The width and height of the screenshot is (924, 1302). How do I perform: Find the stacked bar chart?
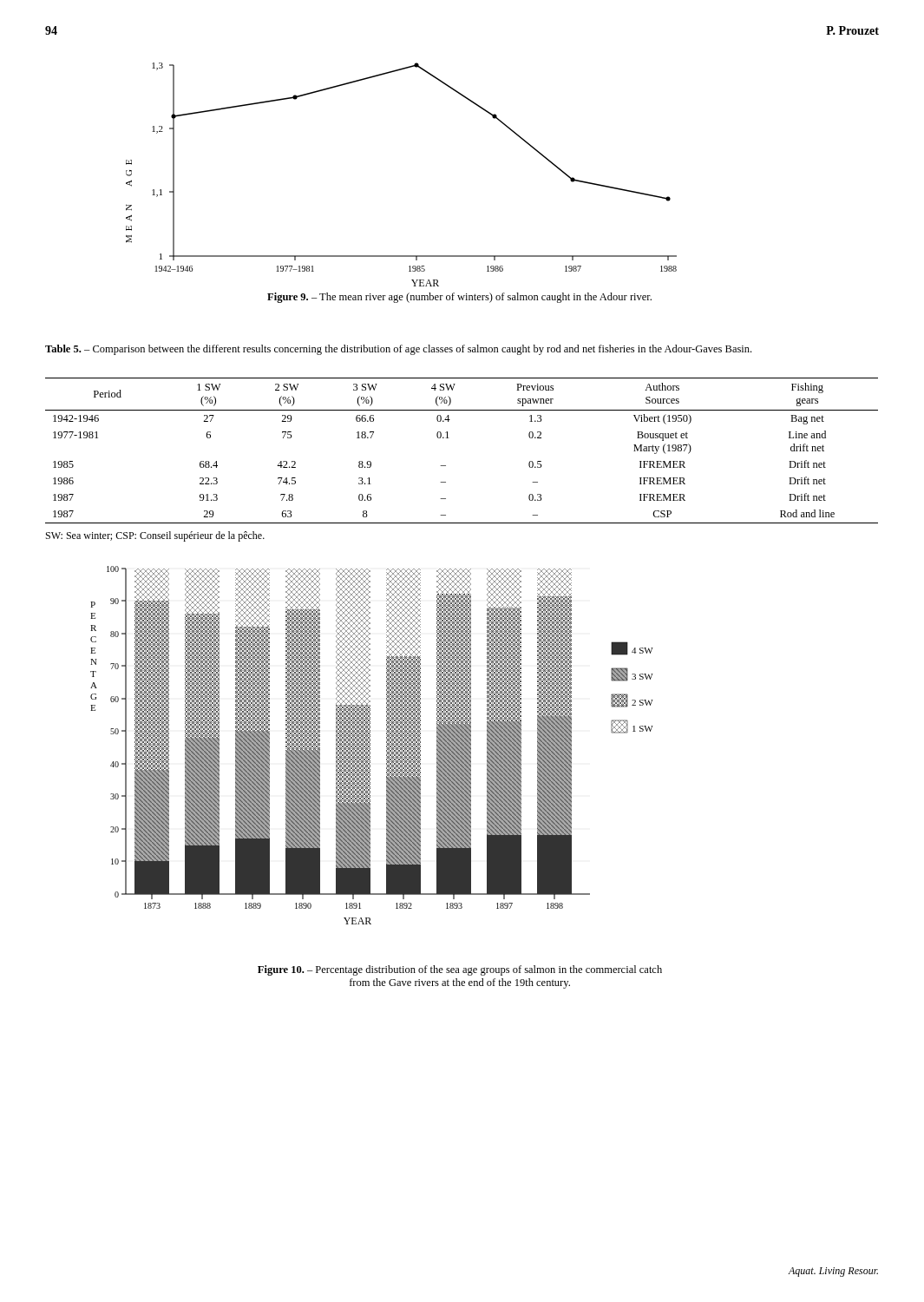(390, 757)
